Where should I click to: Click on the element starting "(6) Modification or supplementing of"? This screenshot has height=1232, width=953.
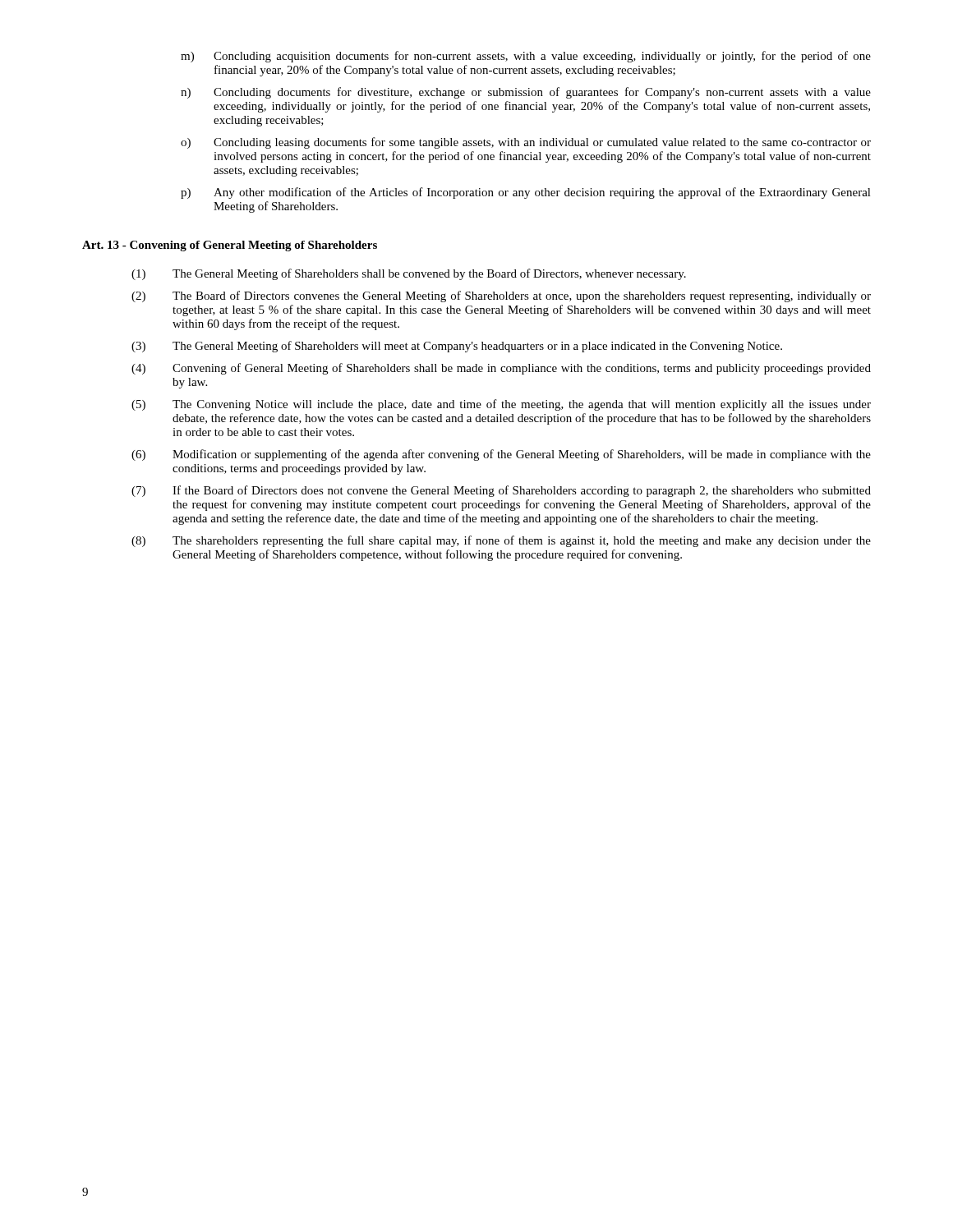tap(501, 462)
